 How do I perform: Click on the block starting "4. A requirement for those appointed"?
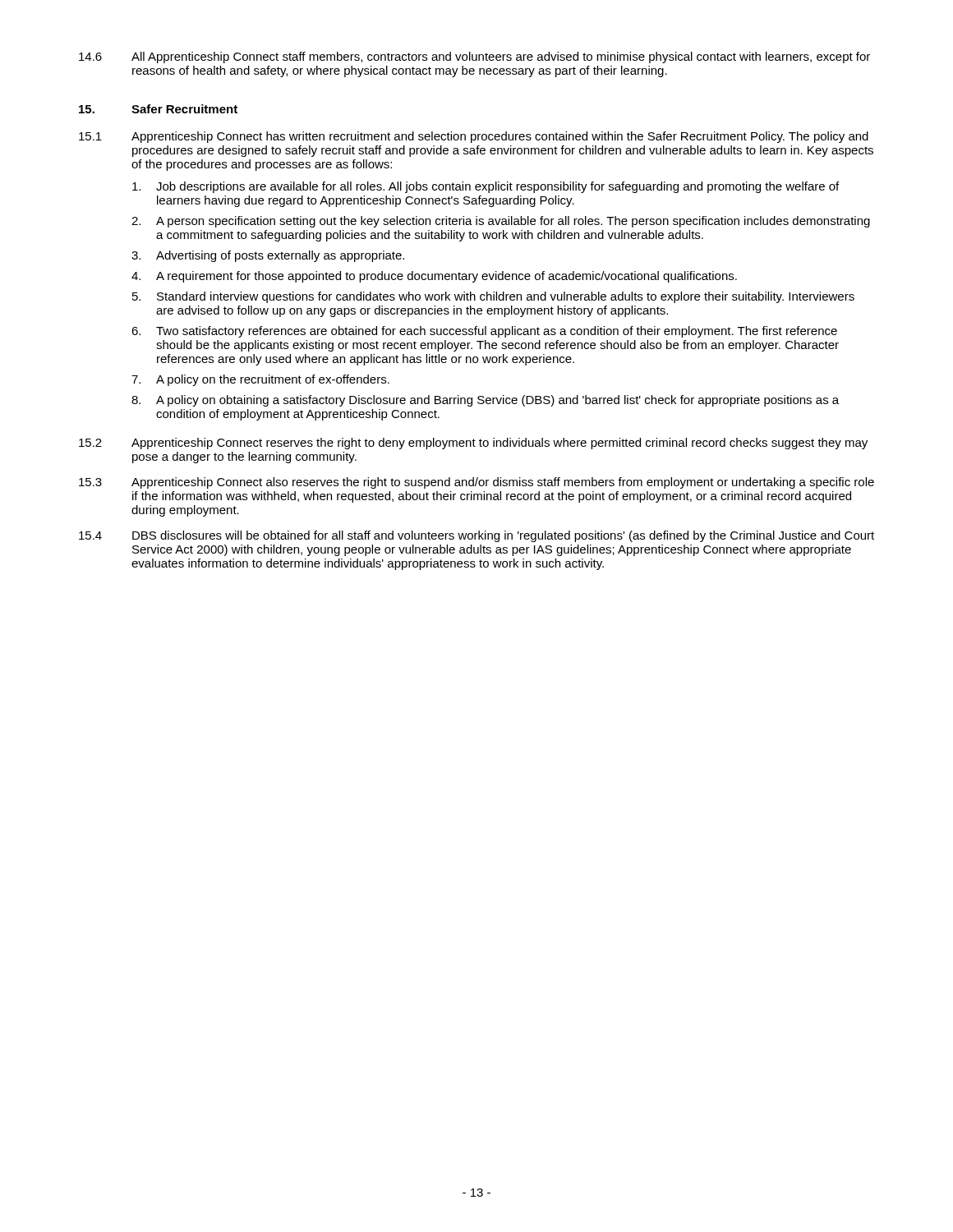[x=435, y=276]
